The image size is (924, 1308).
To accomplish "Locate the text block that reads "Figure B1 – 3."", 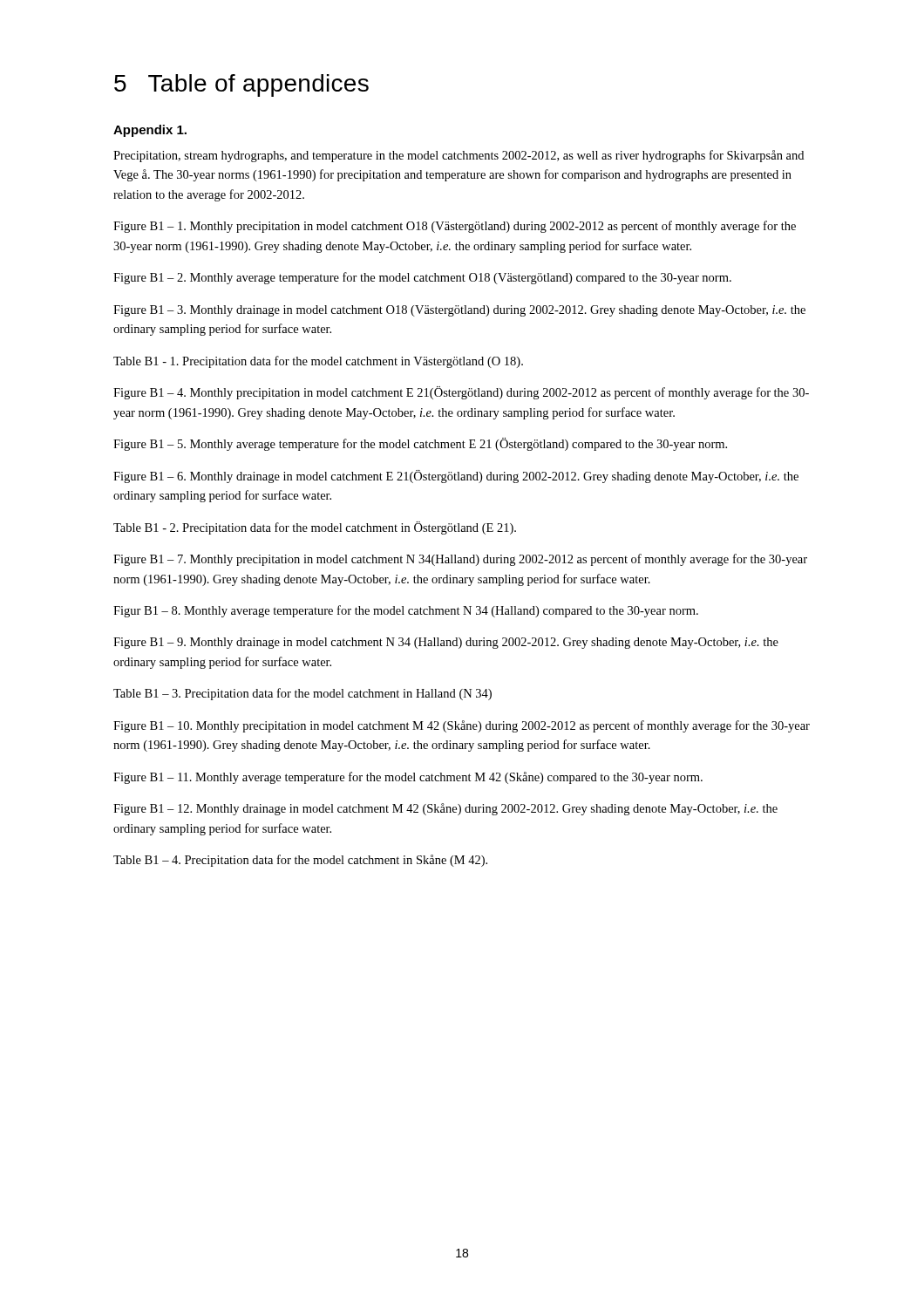I will coord(460,319).
